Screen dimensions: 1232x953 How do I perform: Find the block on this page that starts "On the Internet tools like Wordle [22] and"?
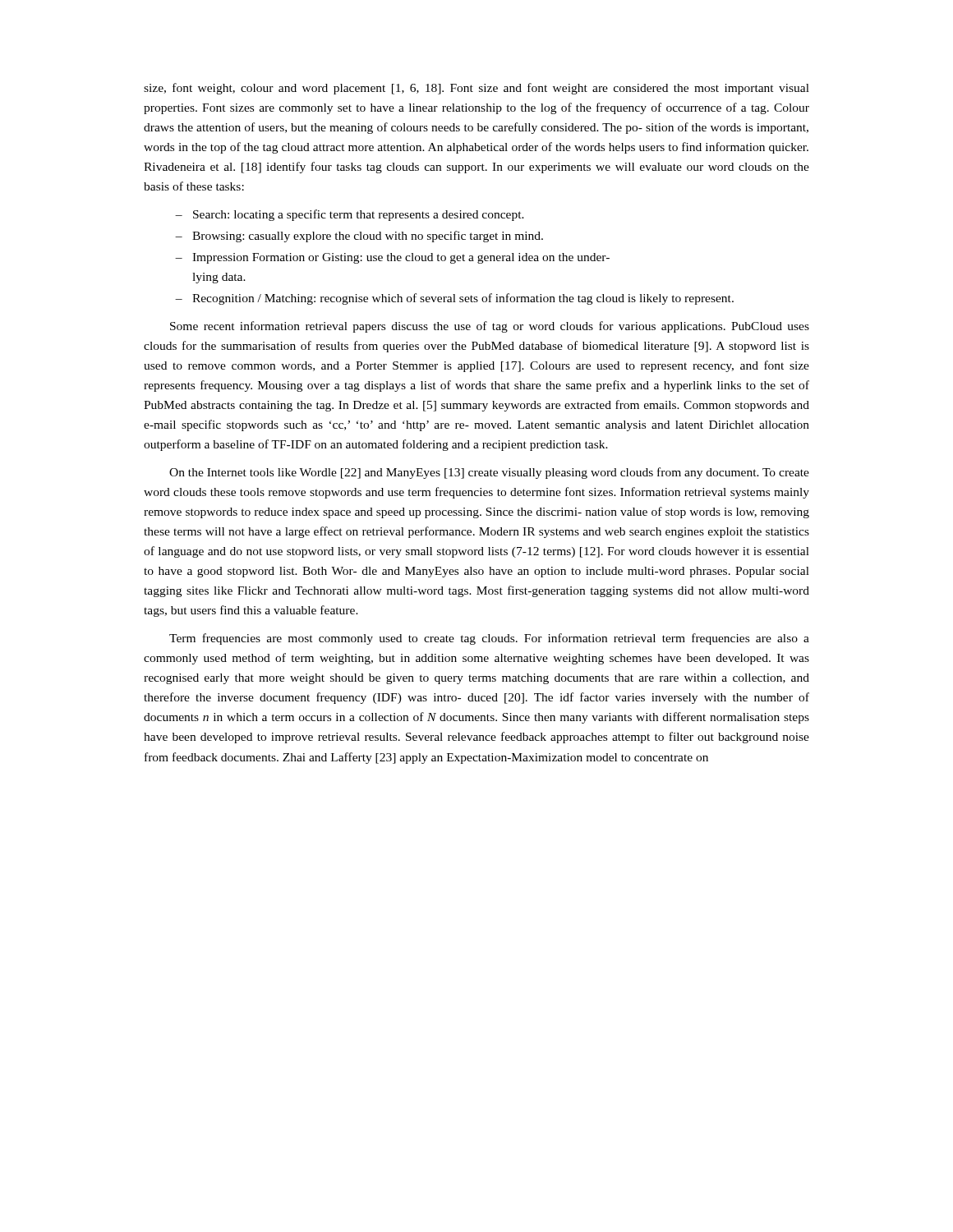tap(476, 541)
